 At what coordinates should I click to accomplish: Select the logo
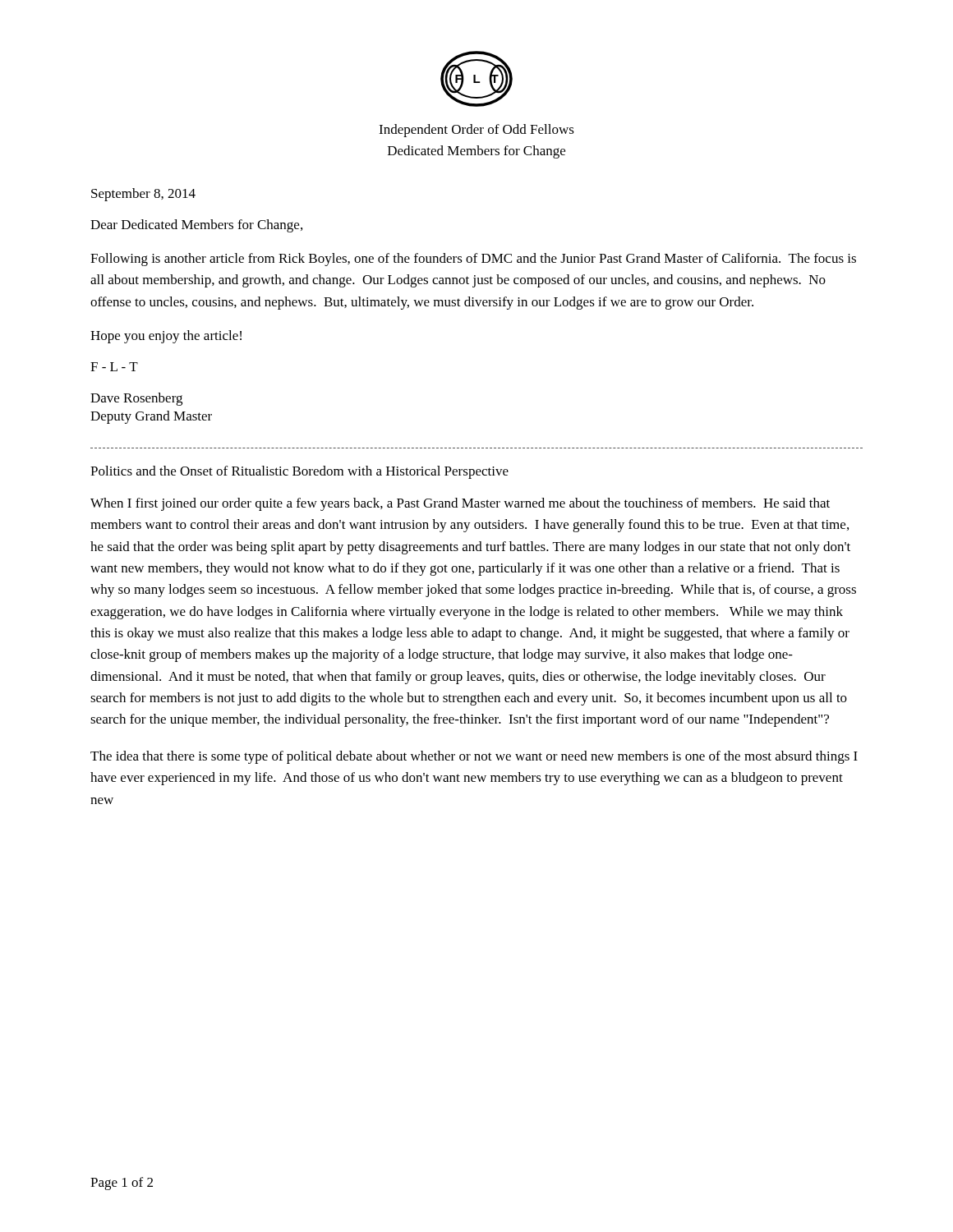(476, 81)
